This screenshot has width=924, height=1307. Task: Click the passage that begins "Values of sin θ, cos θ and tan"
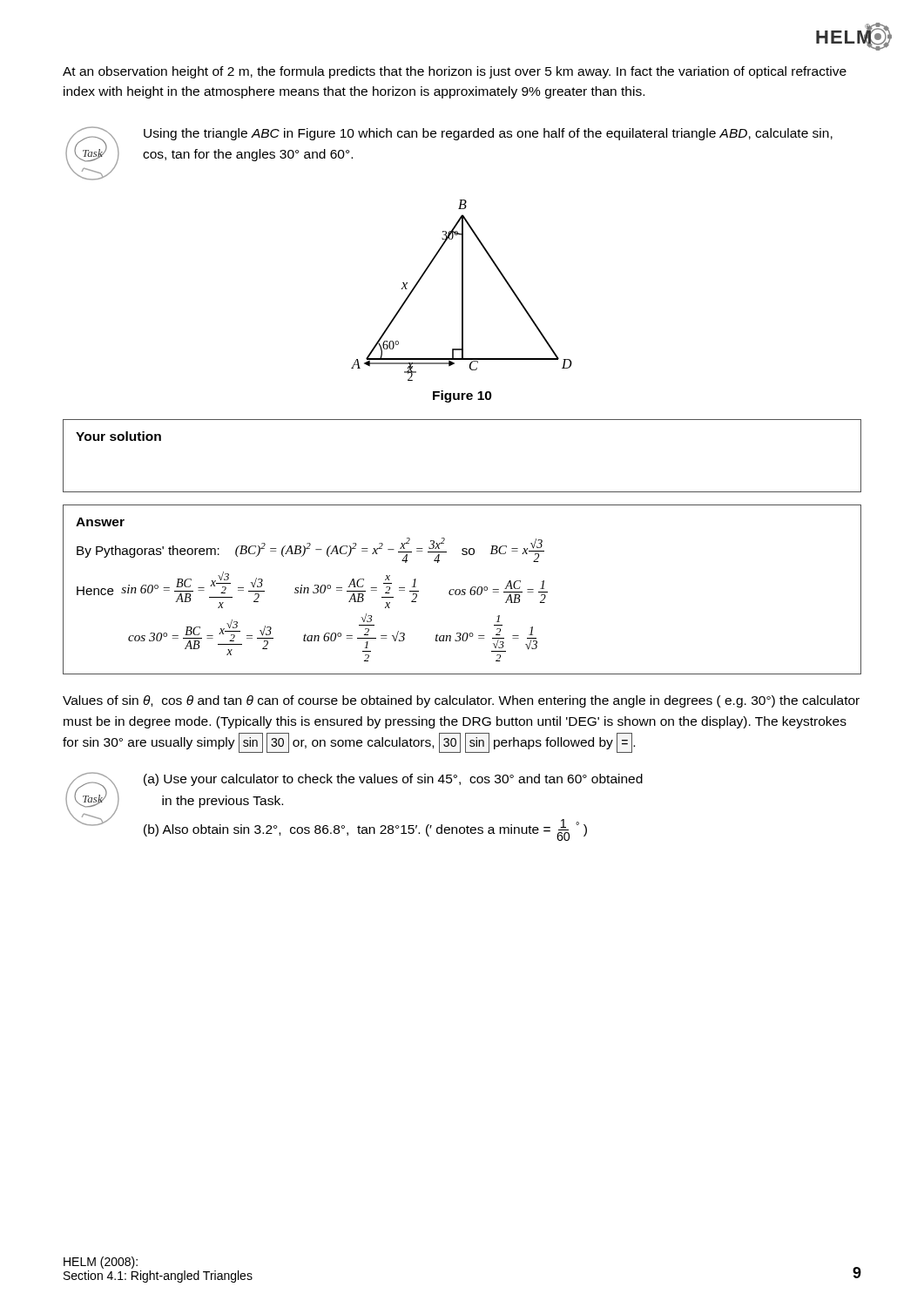[x=461, y=723]
